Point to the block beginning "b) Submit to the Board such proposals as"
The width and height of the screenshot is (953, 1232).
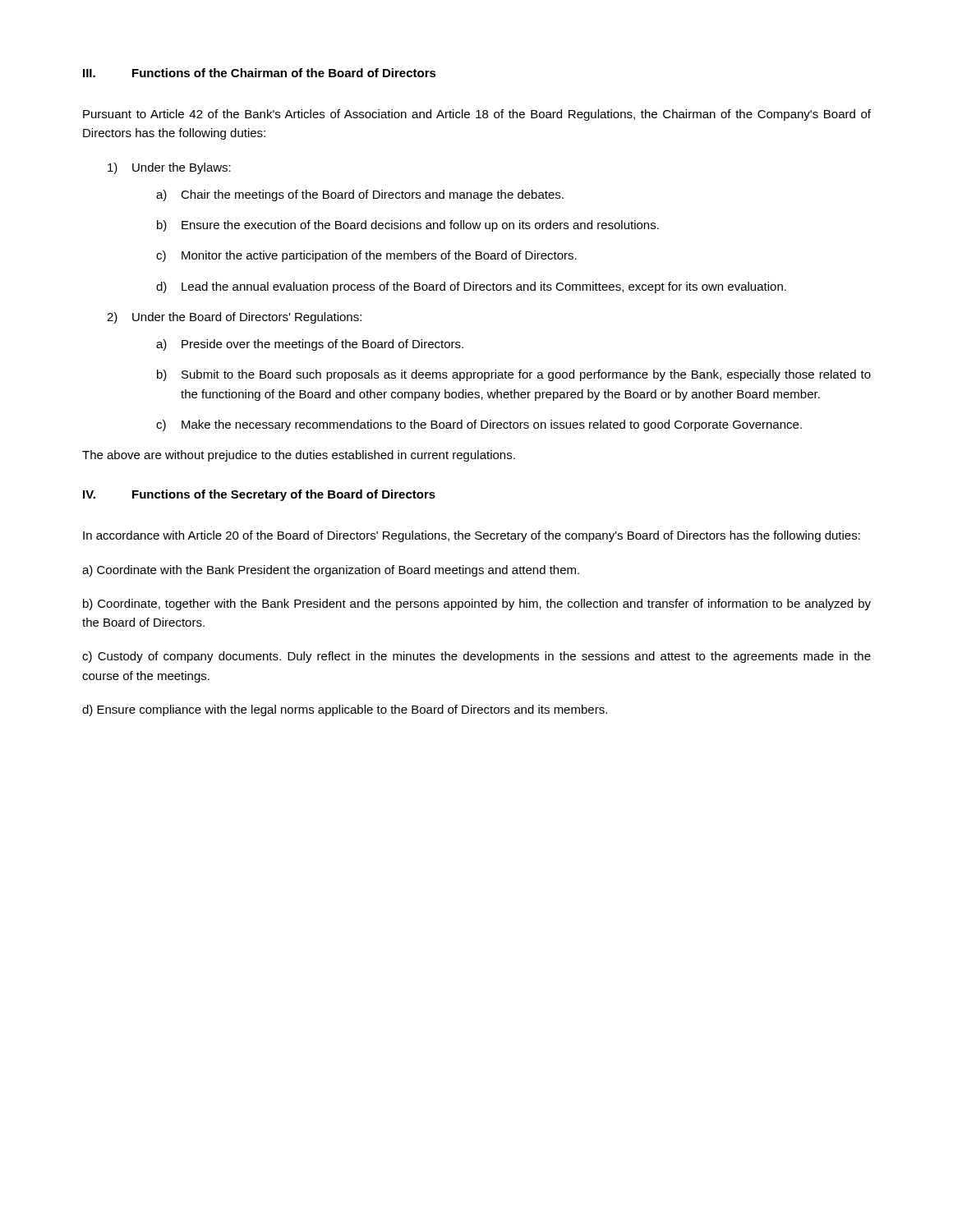pos(513,384)
